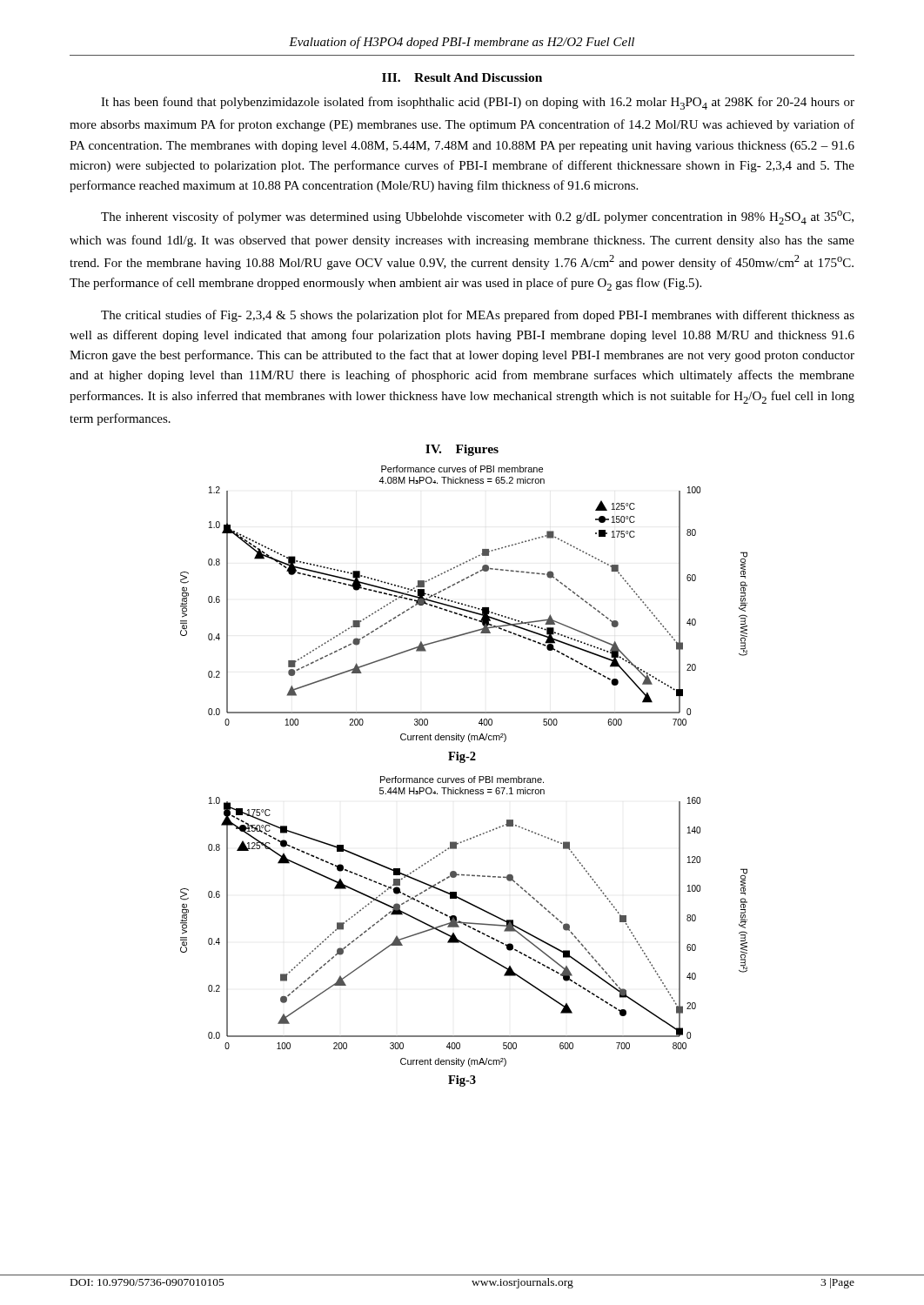Select the text block that says "It has been"
924x1305 pixels.
[x=462, y=144]
